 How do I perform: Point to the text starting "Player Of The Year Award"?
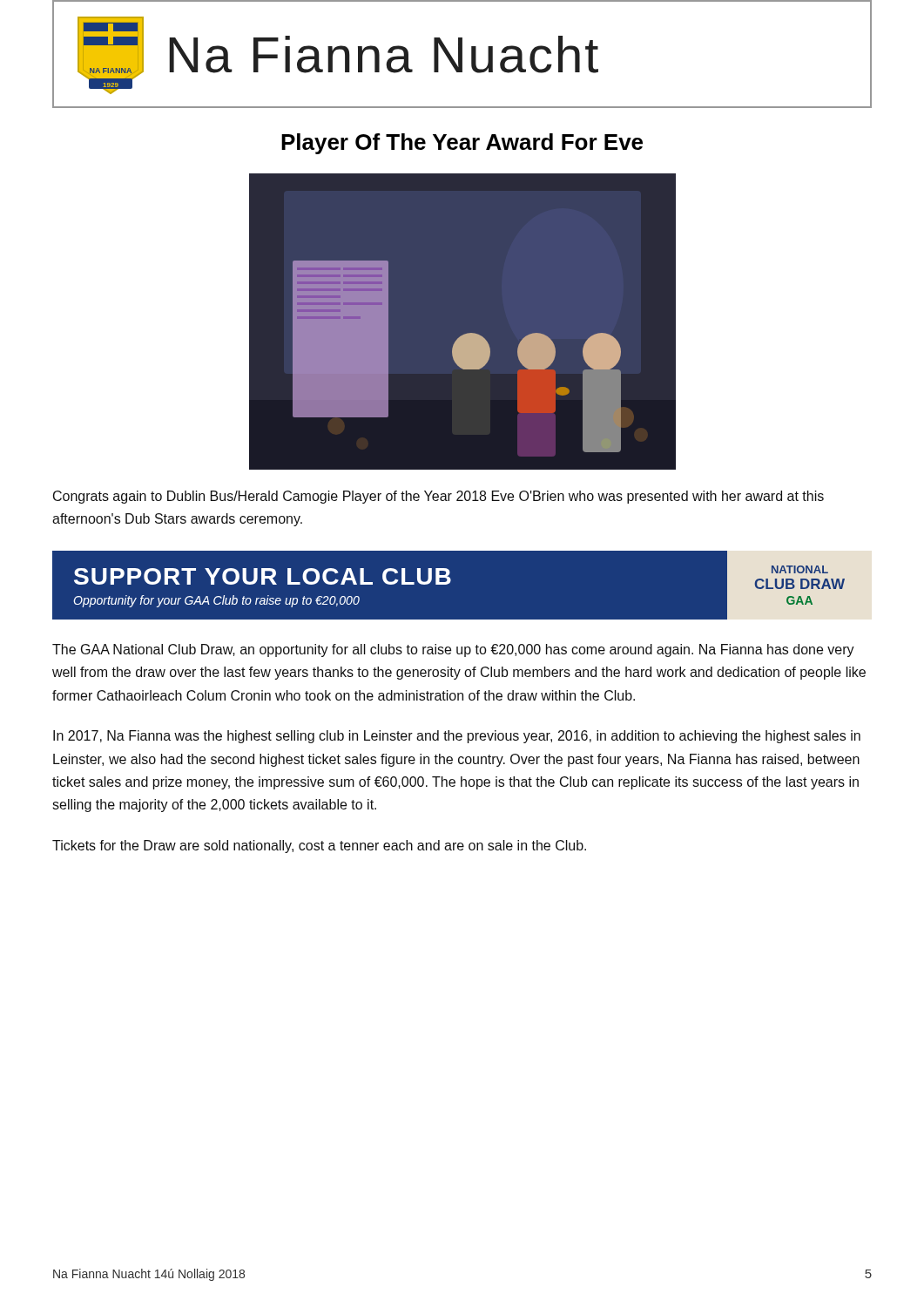click(x=462, y=142)
